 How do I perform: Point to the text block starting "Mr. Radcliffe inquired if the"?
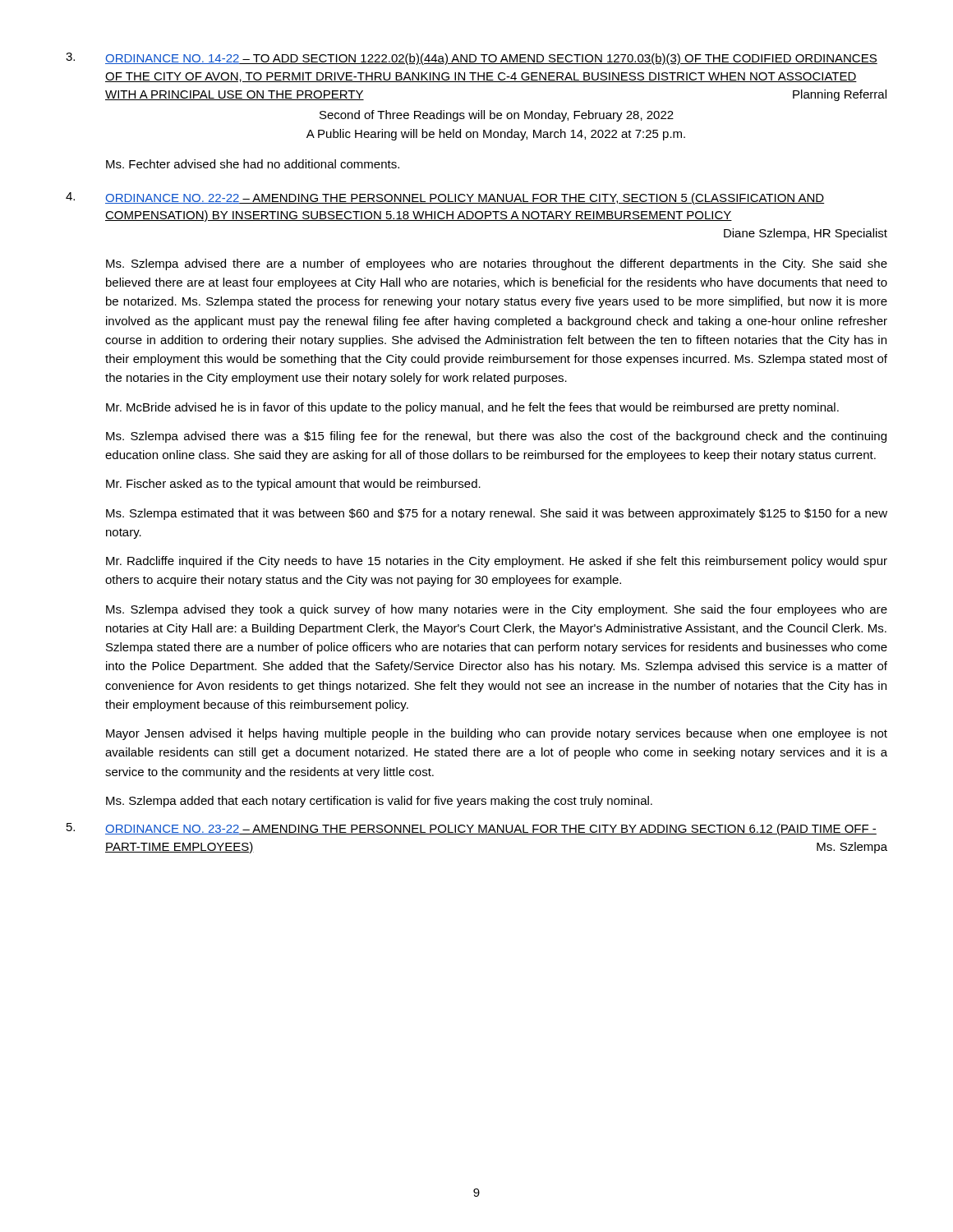tap(496, 570)
